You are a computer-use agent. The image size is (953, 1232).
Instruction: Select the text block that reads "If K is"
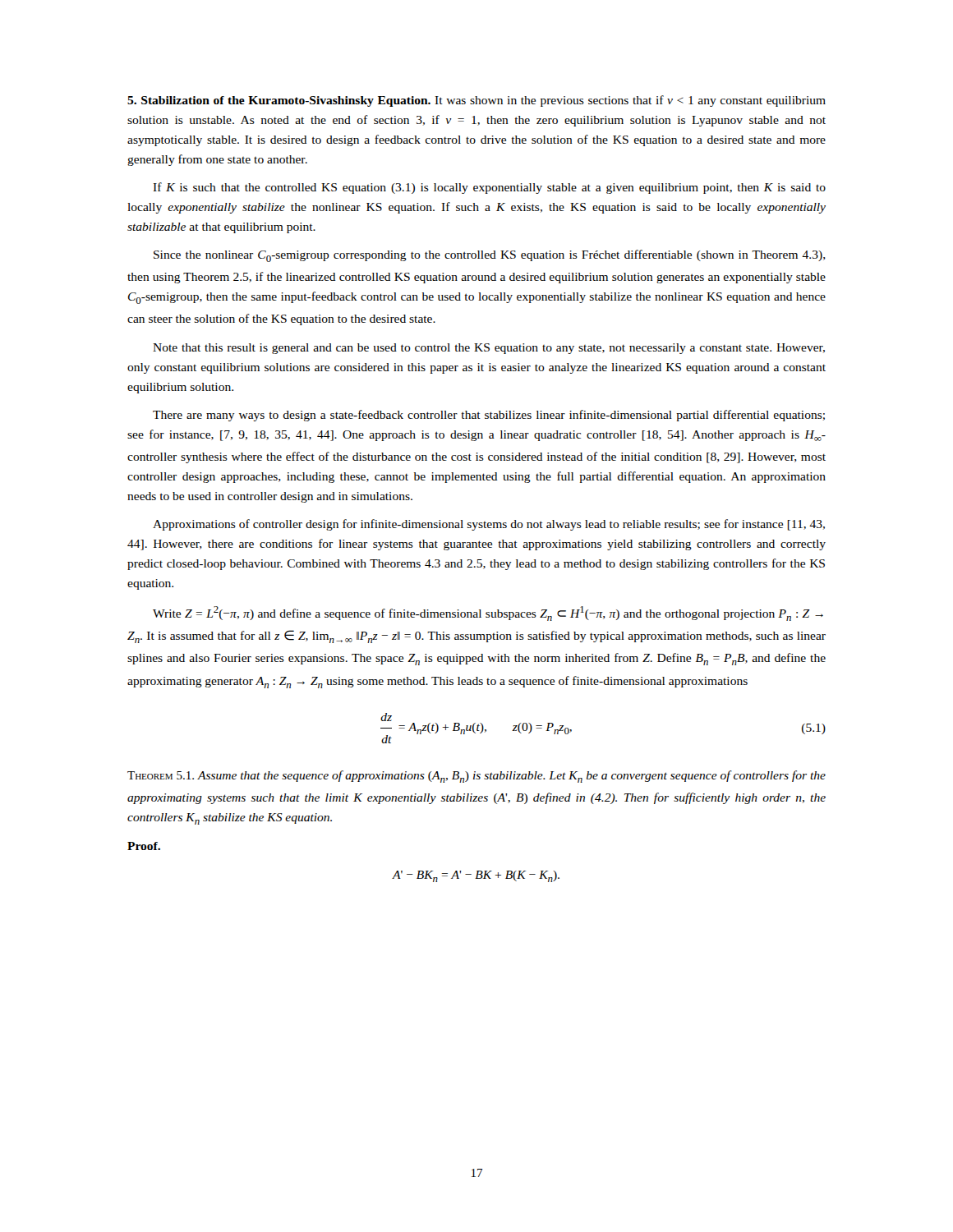point(476,207)
